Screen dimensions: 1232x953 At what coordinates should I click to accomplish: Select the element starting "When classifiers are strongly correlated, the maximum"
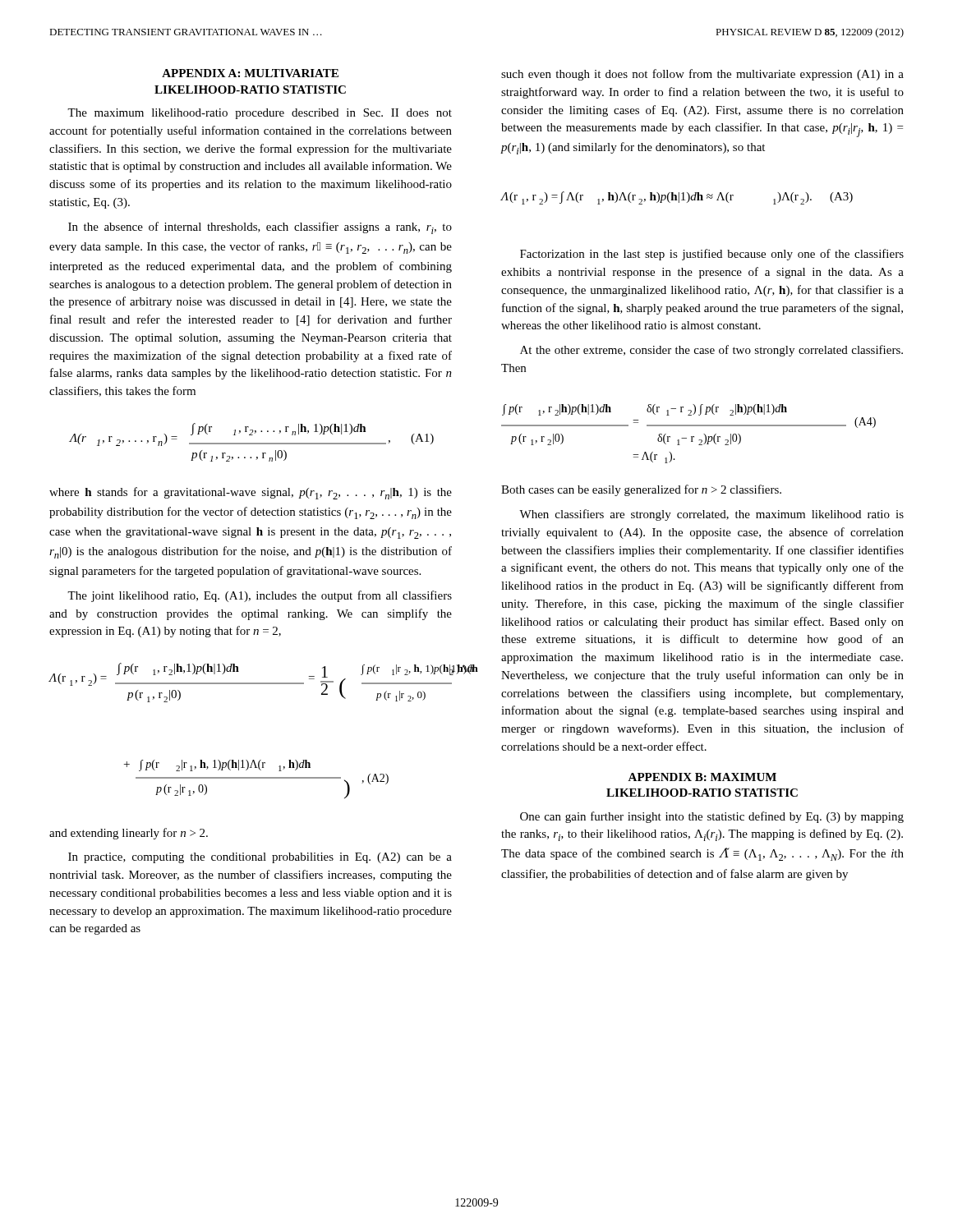click(x=702, y=630)
